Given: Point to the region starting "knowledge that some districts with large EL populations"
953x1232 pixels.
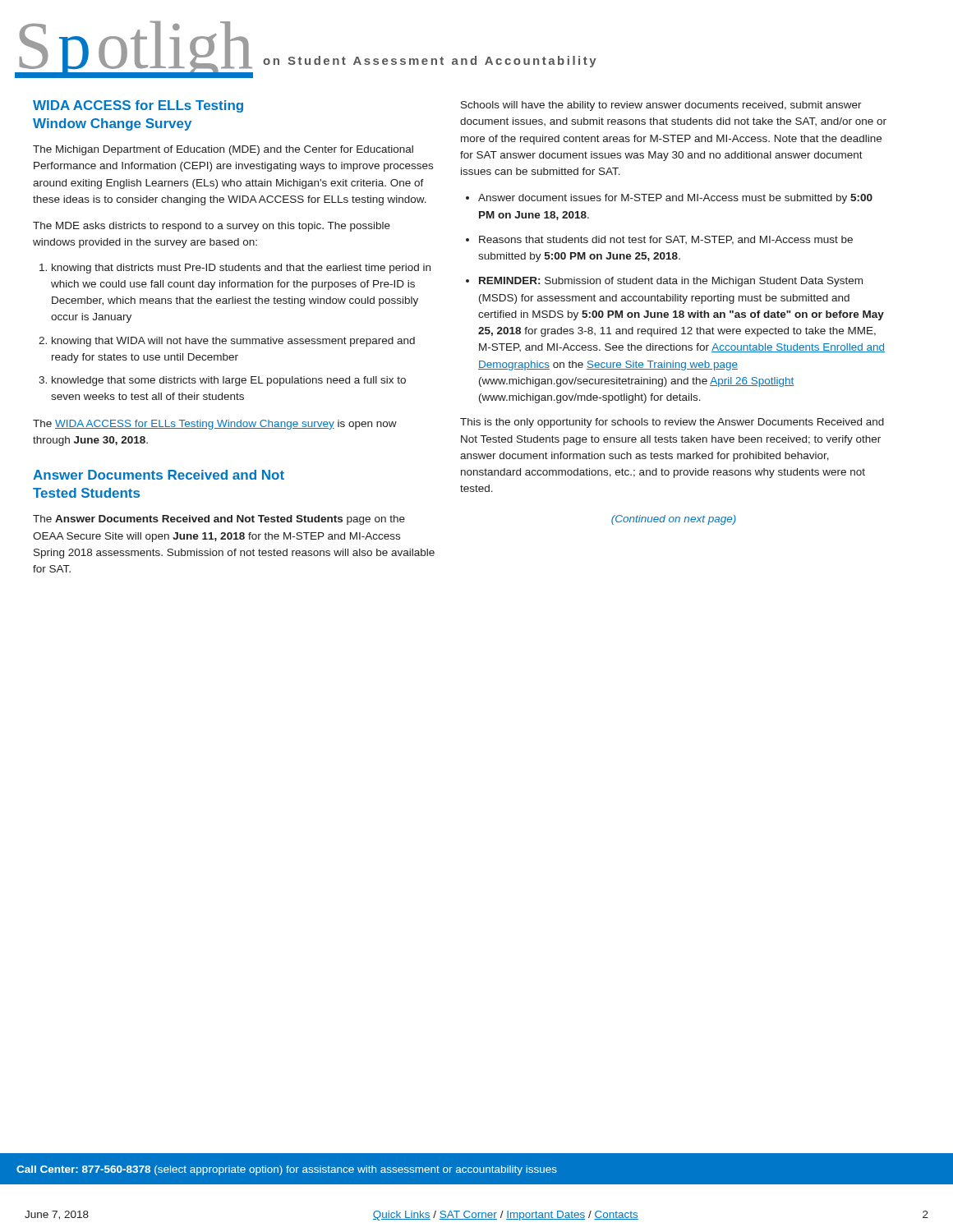Looking at the screenshot, I should [229, 388].
